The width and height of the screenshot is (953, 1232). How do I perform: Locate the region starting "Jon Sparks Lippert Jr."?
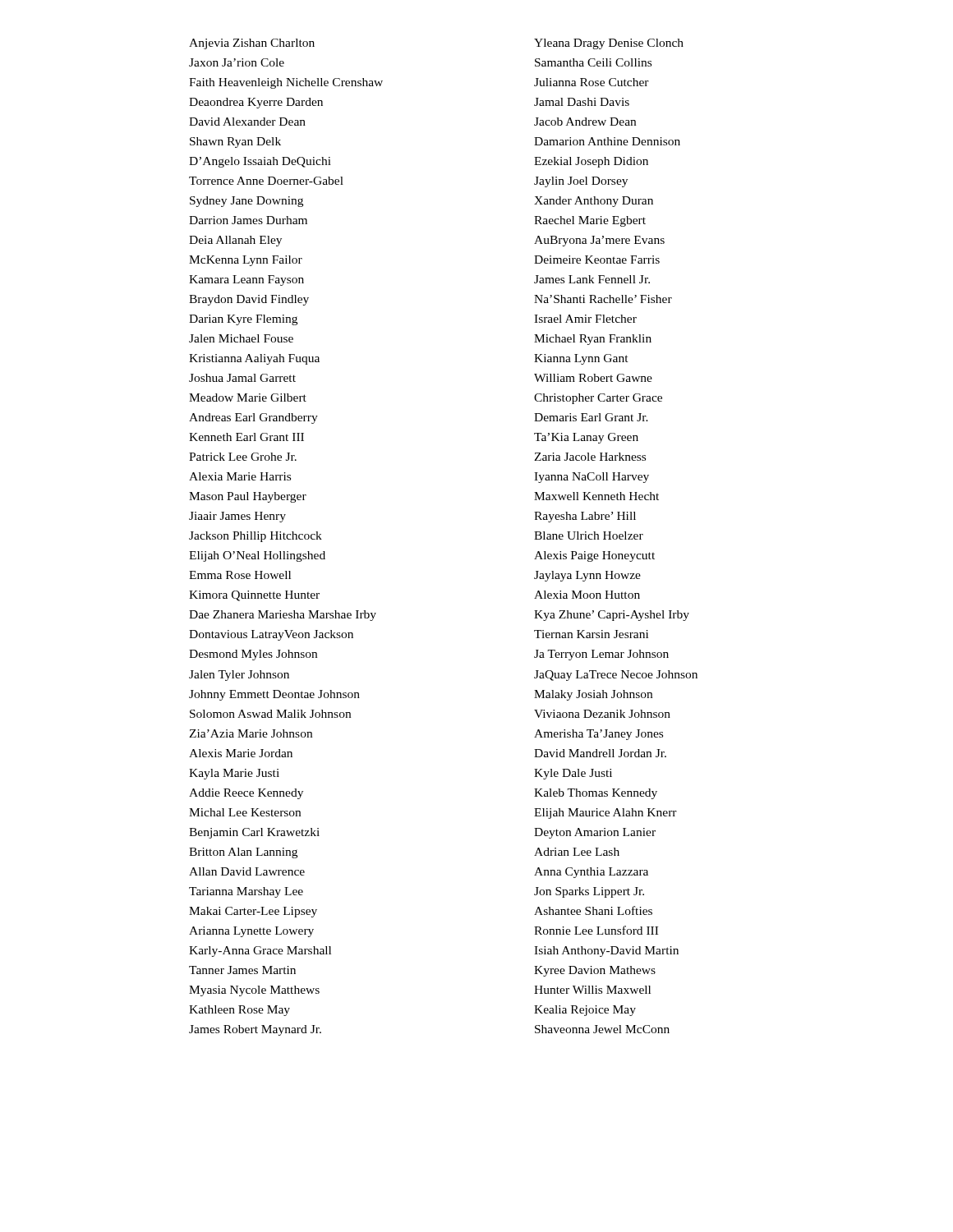pyautogui.click(x=589, y=892)
